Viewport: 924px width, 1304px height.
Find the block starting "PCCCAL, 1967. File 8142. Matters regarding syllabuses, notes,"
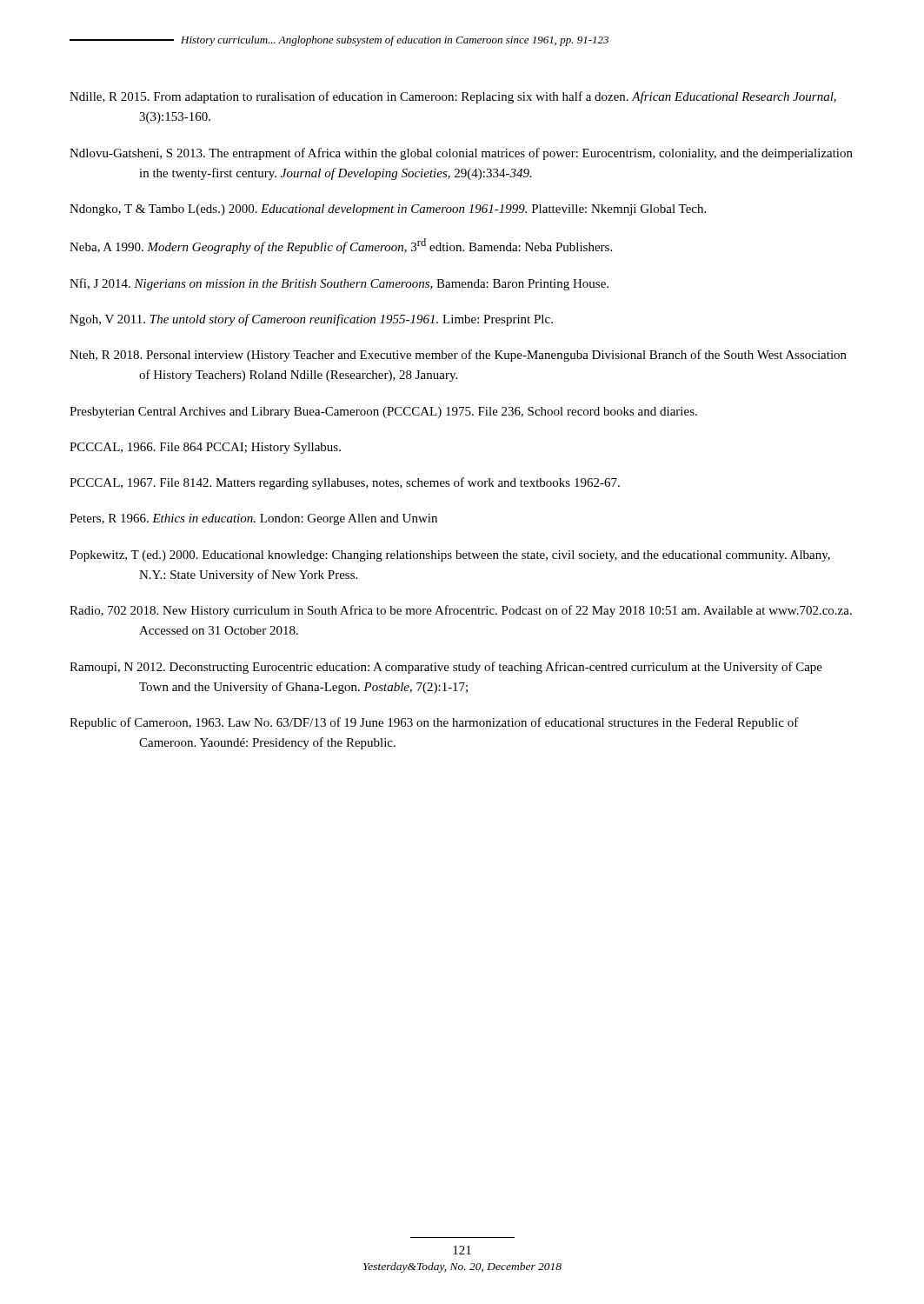(x=345, y=482)
